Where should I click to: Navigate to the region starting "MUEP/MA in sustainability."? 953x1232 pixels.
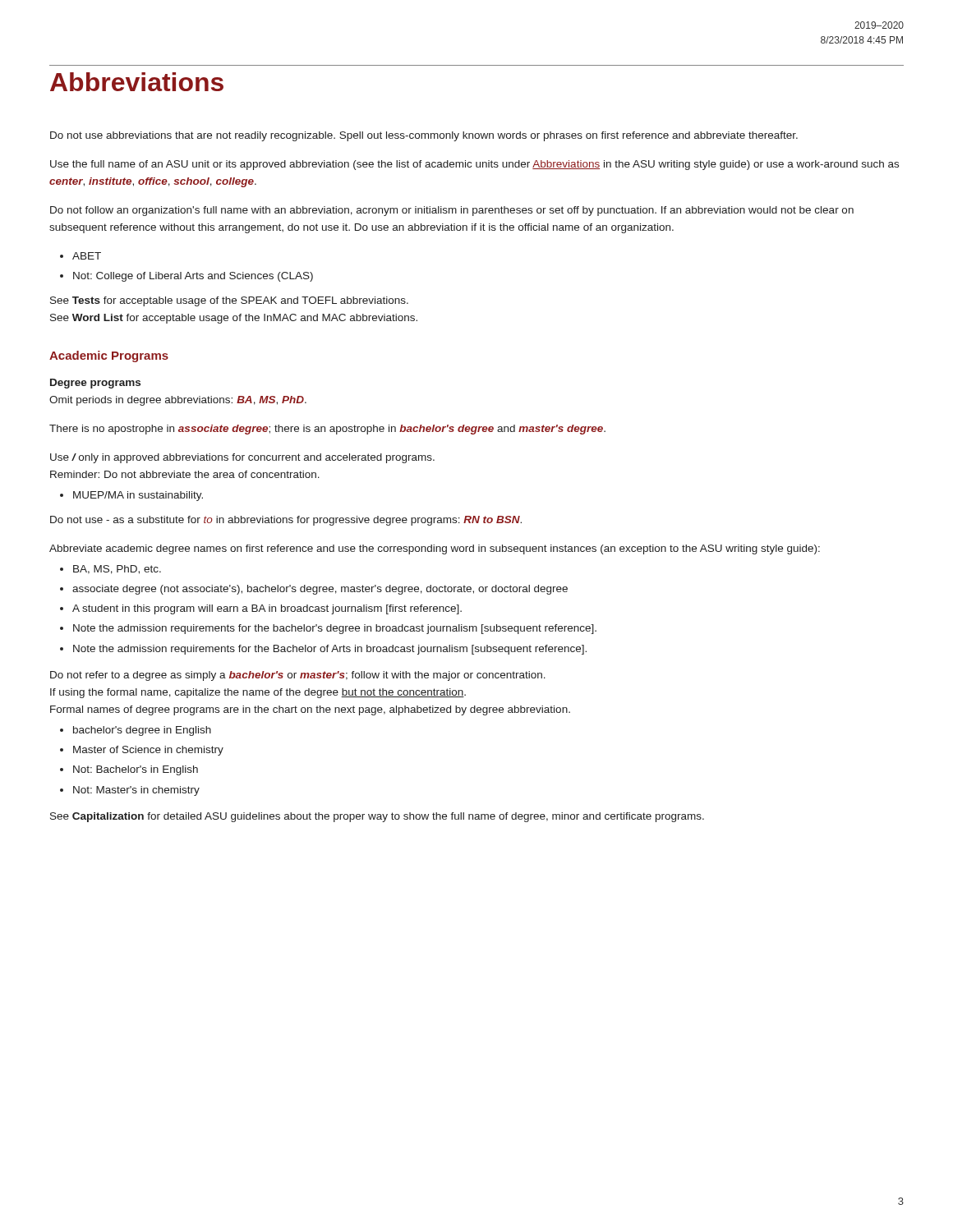[138, 495]
